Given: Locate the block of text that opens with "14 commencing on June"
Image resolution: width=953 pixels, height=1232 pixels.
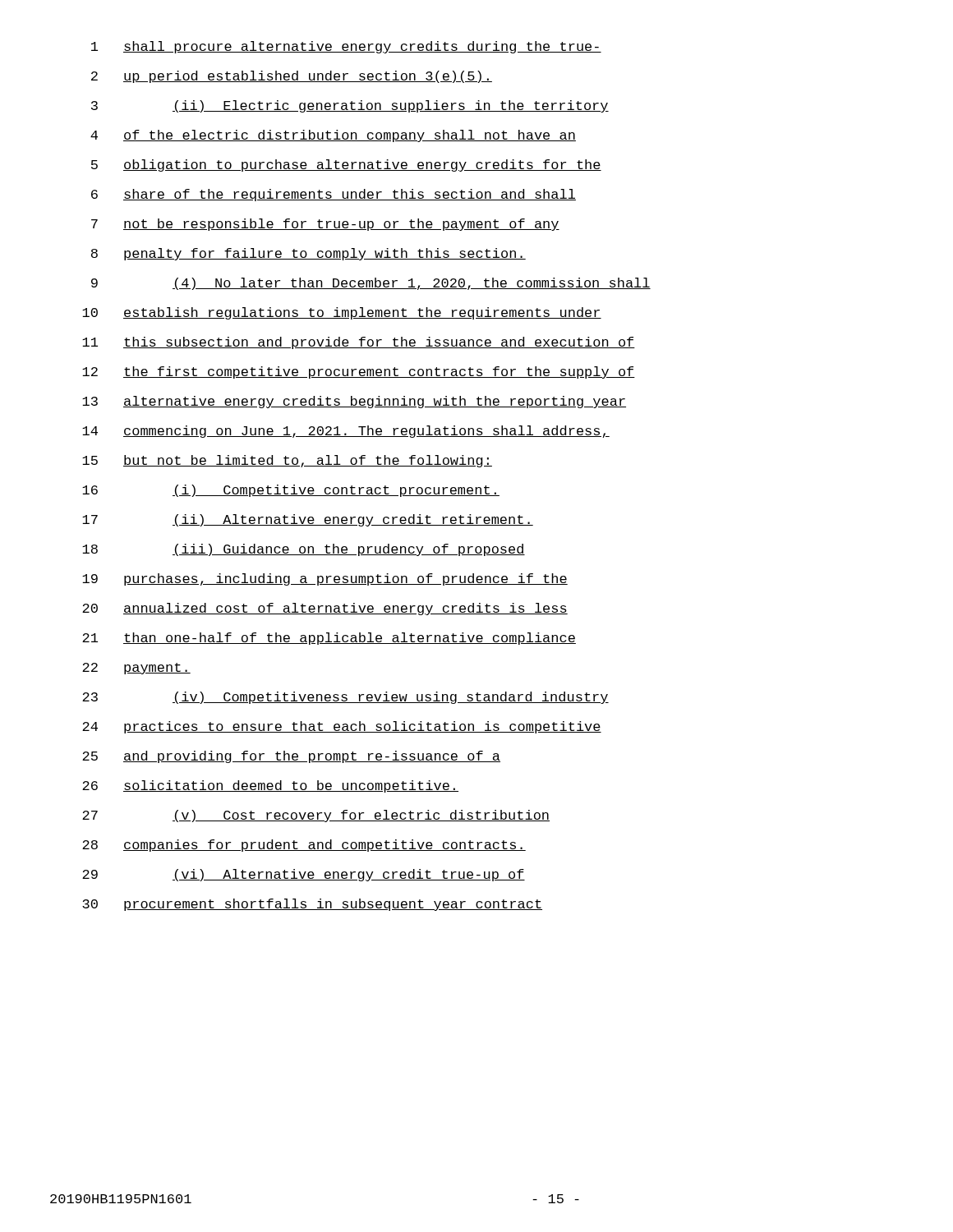Looking at the screenshot, I should click(x=485, y=432).
